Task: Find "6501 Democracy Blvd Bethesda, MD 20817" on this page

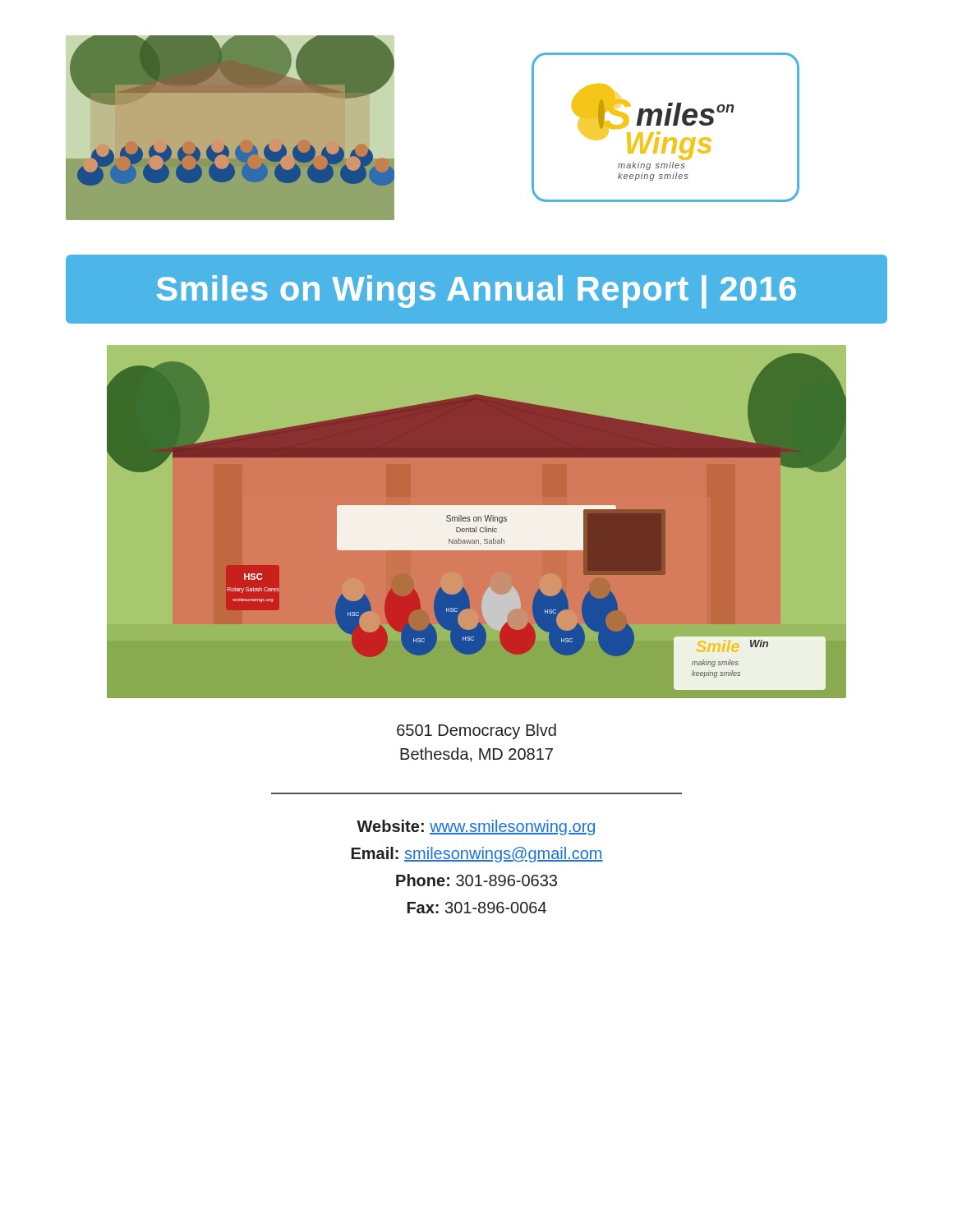Action: coord(476,742)
